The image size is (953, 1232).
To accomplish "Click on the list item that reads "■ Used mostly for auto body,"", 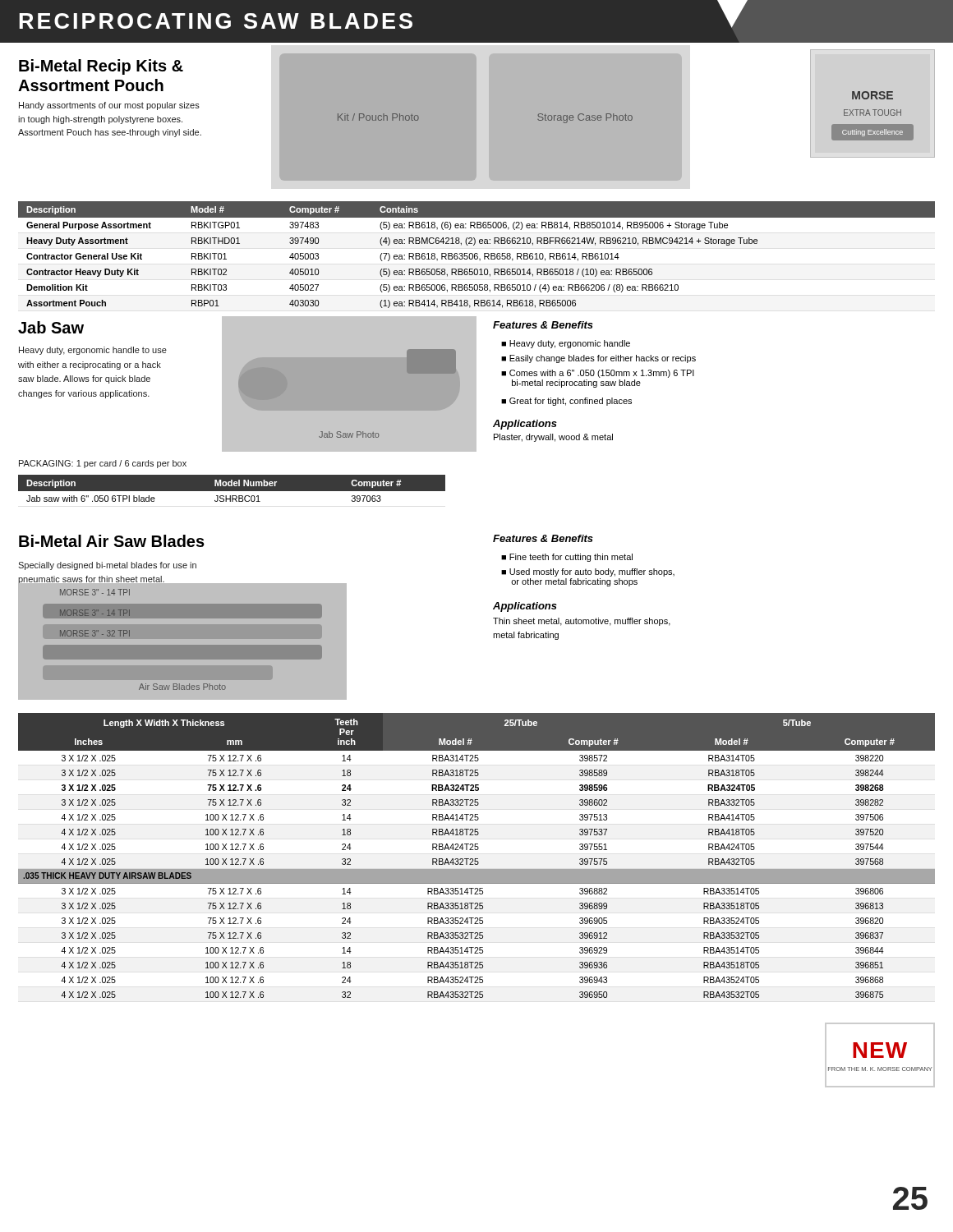I will pyautogui.click(x=588, y=577).
